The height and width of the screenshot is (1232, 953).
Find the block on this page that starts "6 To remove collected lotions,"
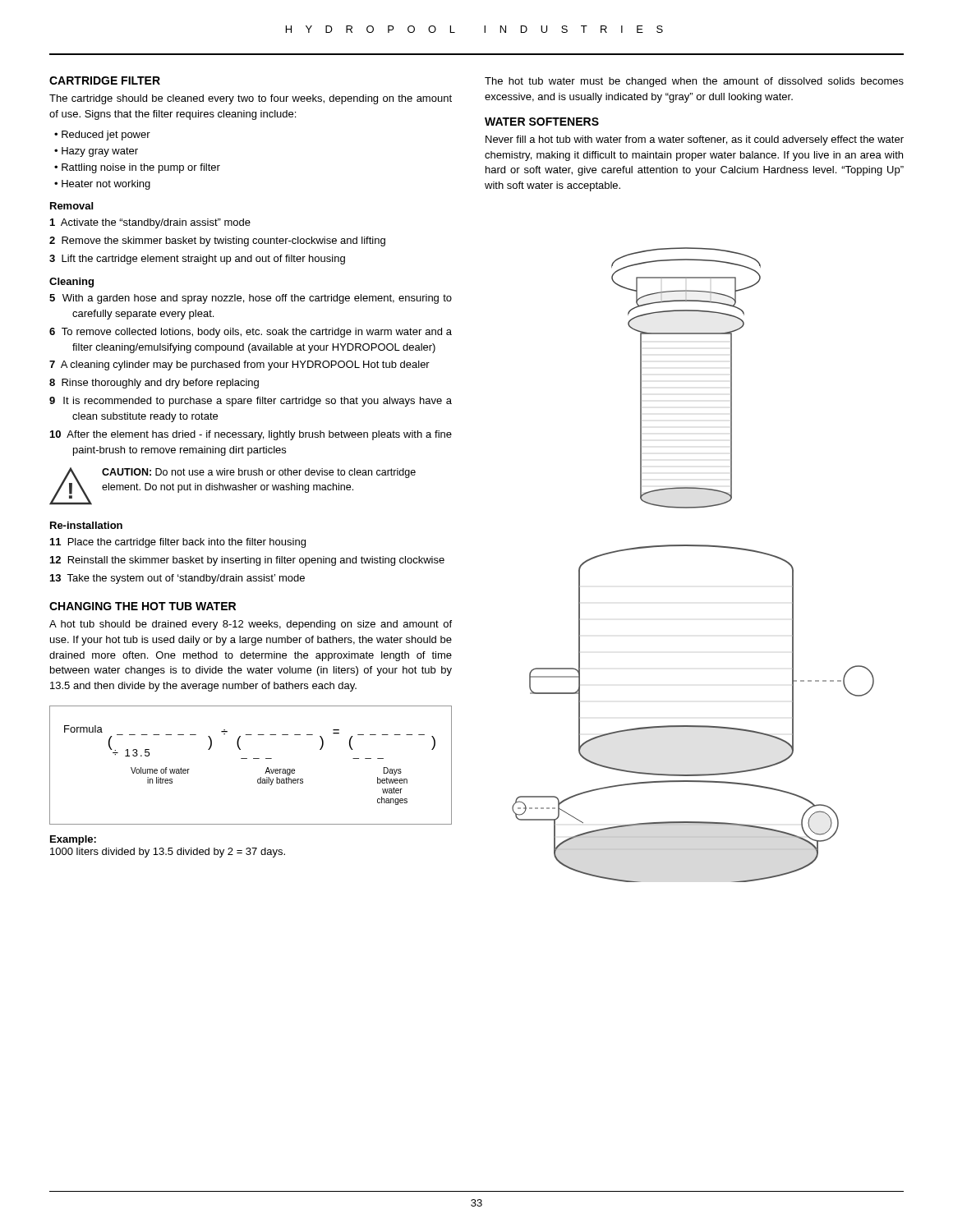point(251,339)
